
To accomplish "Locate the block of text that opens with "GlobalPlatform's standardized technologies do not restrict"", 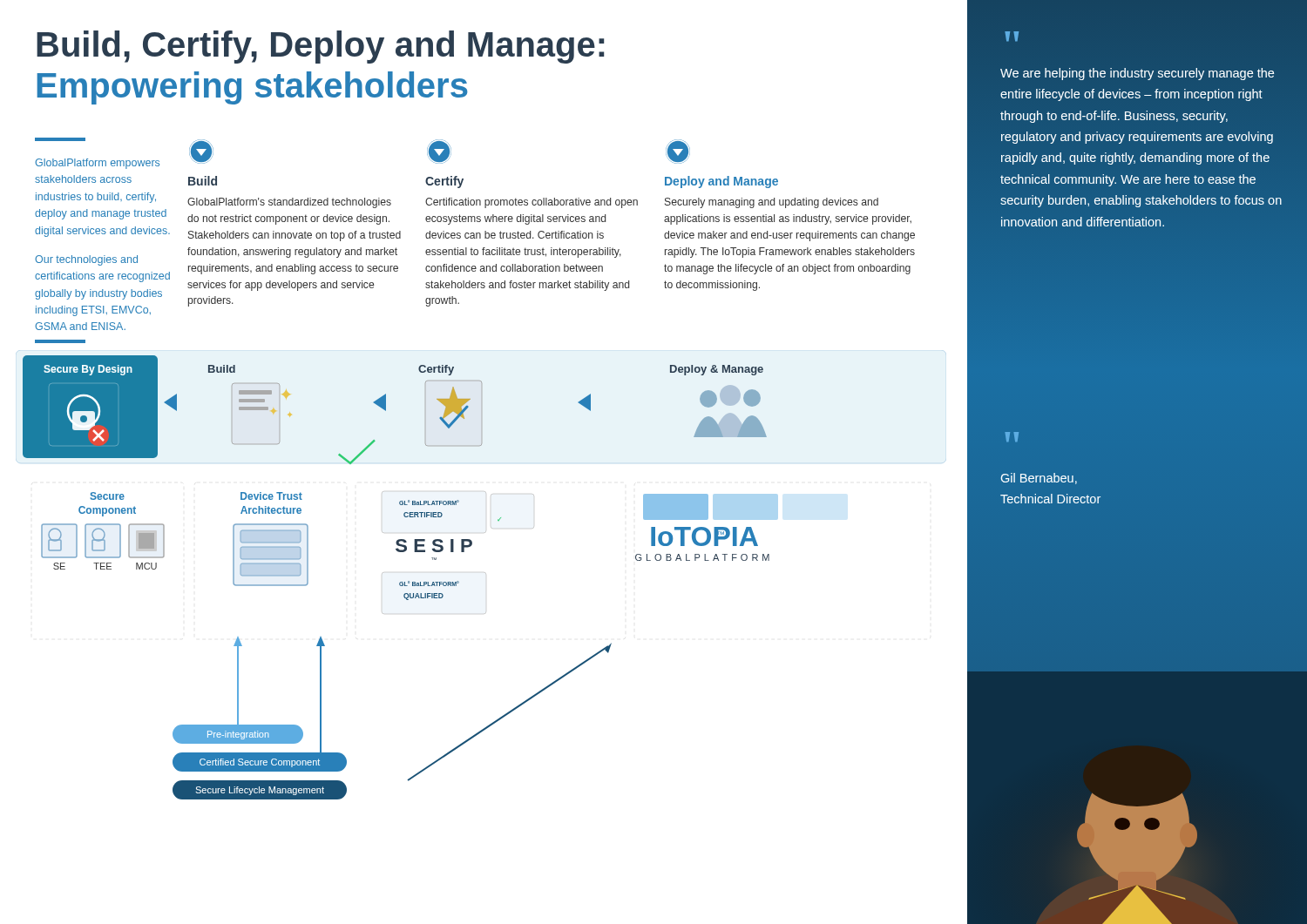I will point(294,251).
